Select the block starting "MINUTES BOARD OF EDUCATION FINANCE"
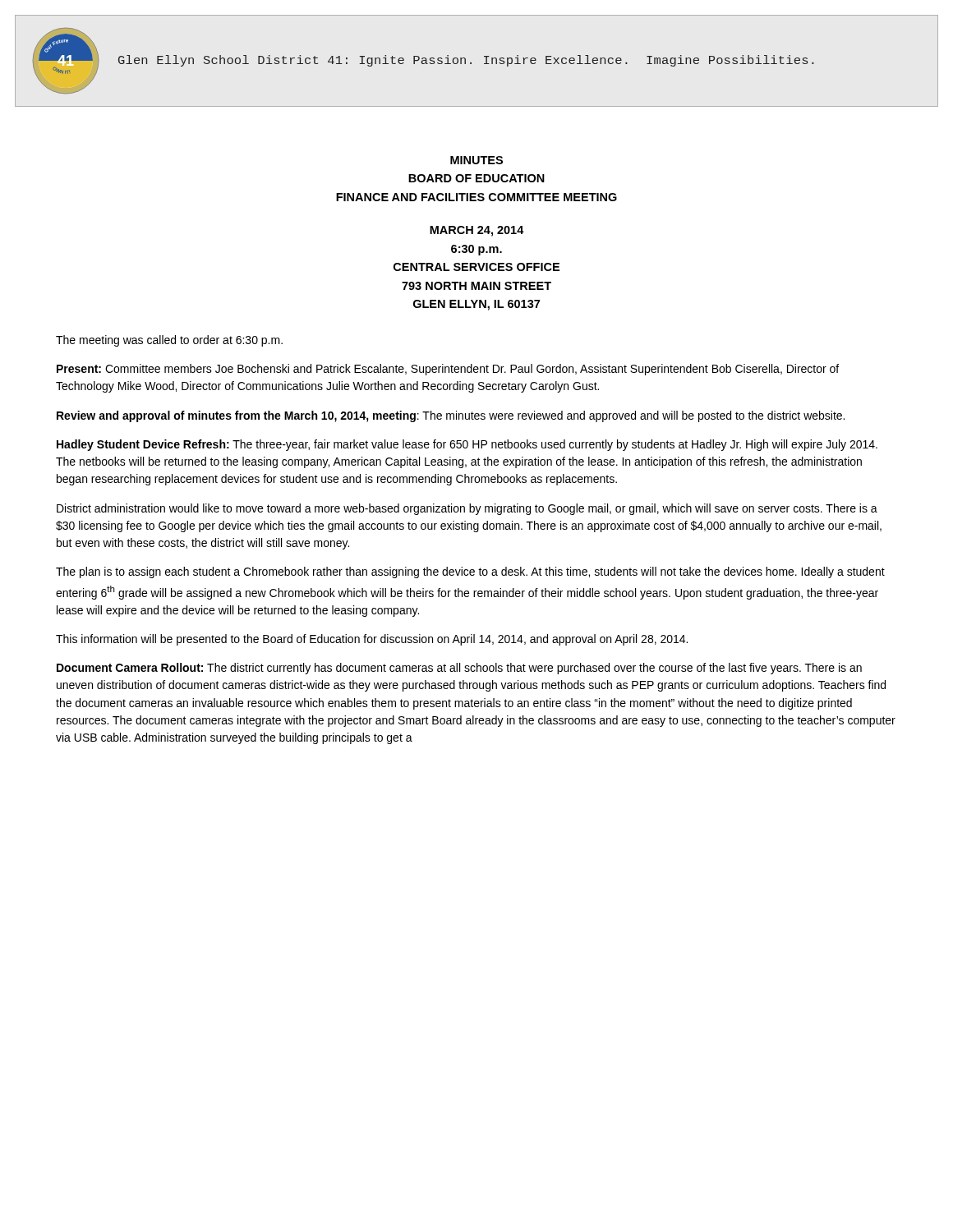This screenshot has height=1232, width=953. point(476,179)
